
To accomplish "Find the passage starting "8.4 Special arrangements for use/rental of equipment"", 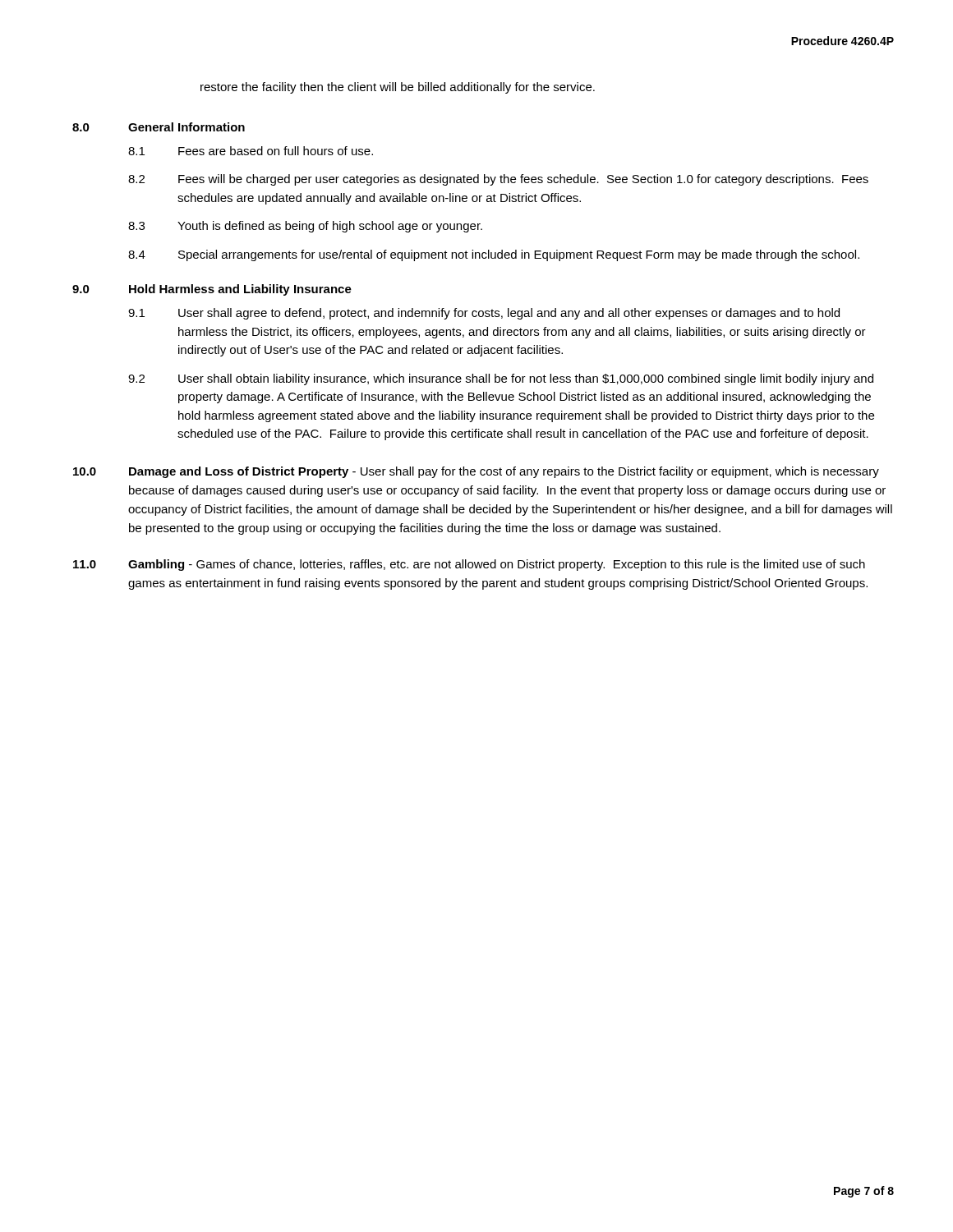I will pos(511,254).
